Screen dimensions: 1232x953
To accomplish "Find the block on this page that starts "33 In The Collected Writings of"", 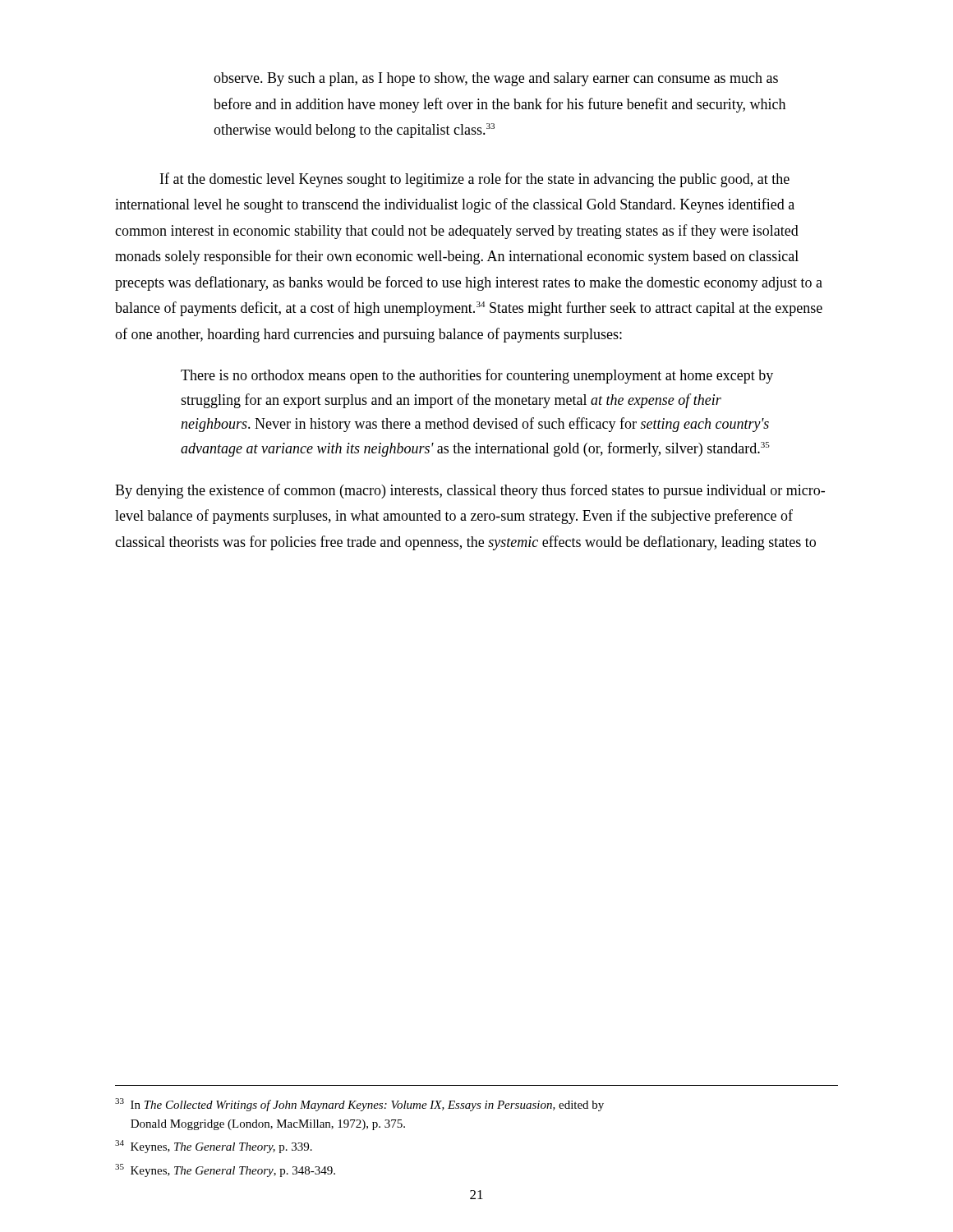I will [360, 1113].
